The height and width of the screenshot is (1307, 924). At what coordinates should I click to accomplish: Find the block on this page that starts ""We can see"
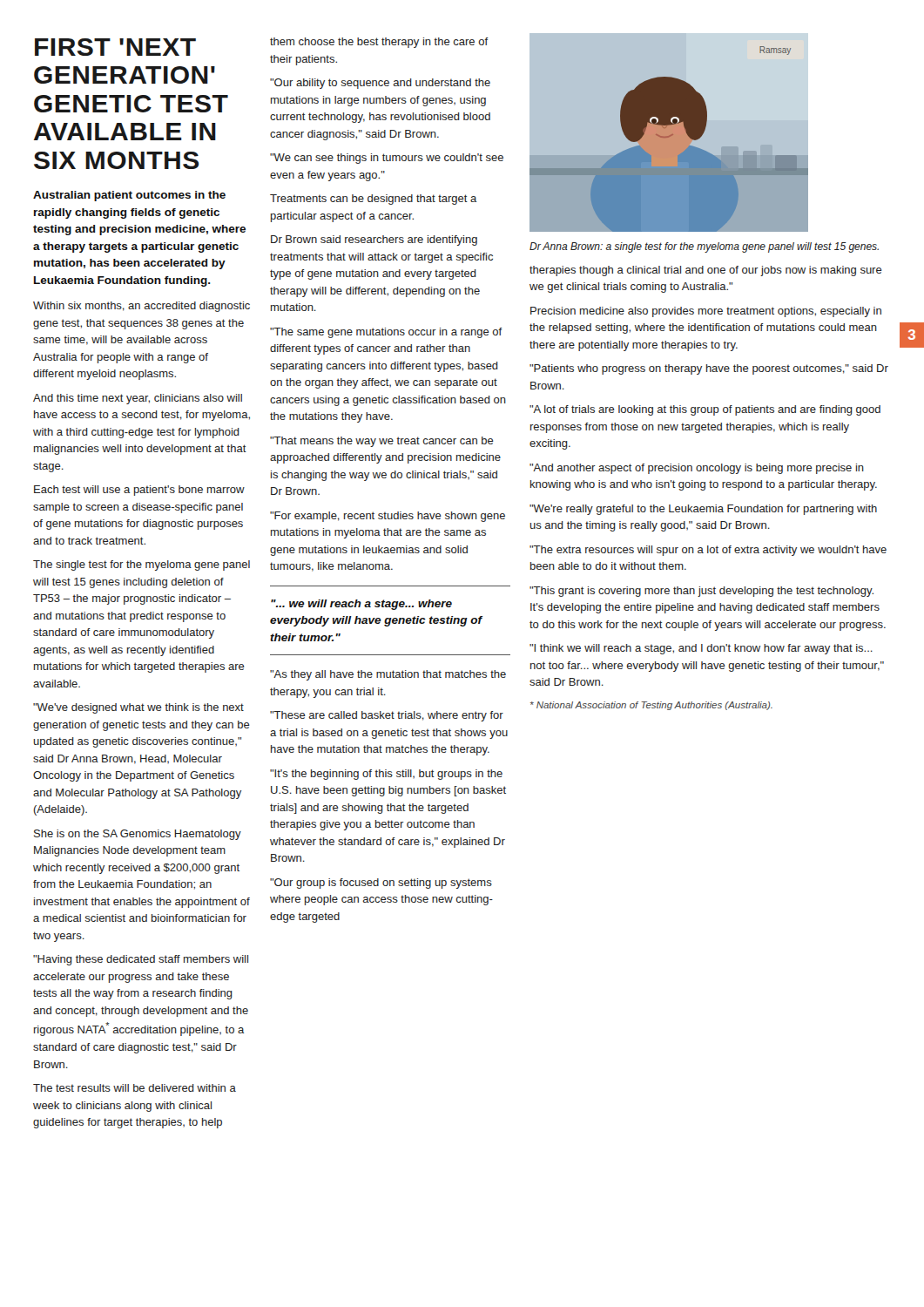390,166
